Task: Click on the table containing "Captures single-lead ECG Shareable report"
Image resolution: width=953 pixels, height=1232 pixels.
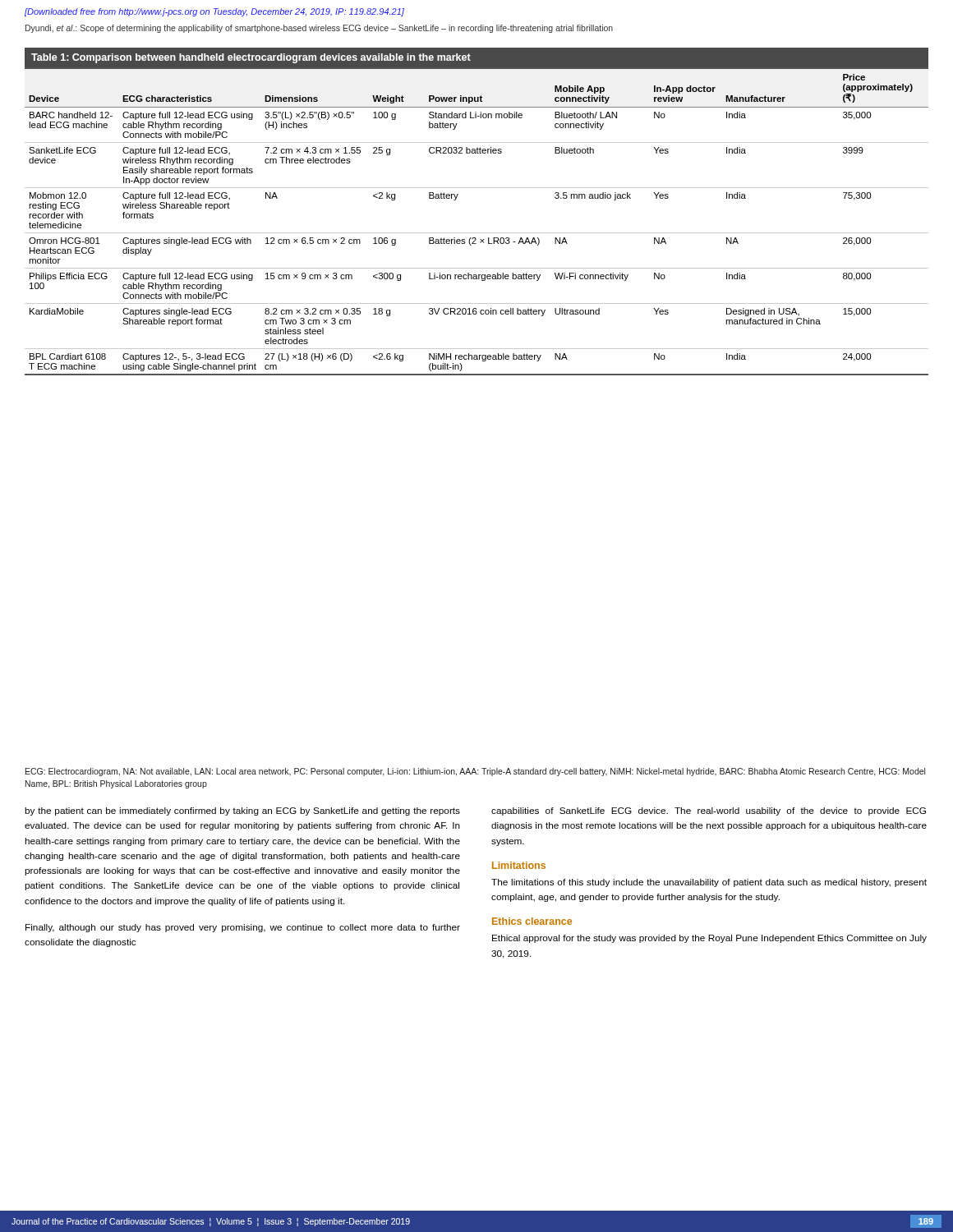Action: click(476, 221)
